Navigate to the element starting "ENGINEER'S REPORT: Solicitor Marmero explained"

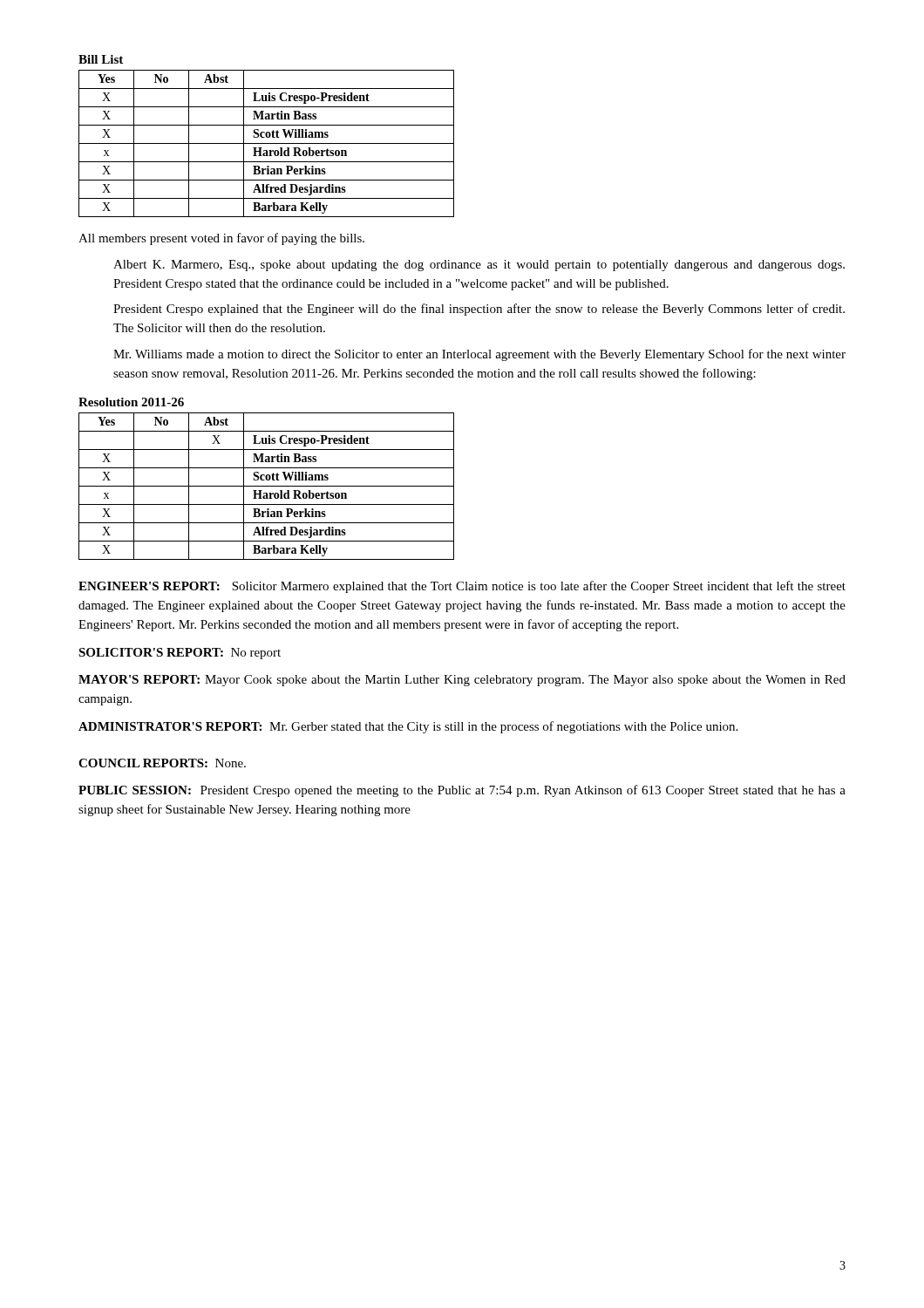coord(462,605)
